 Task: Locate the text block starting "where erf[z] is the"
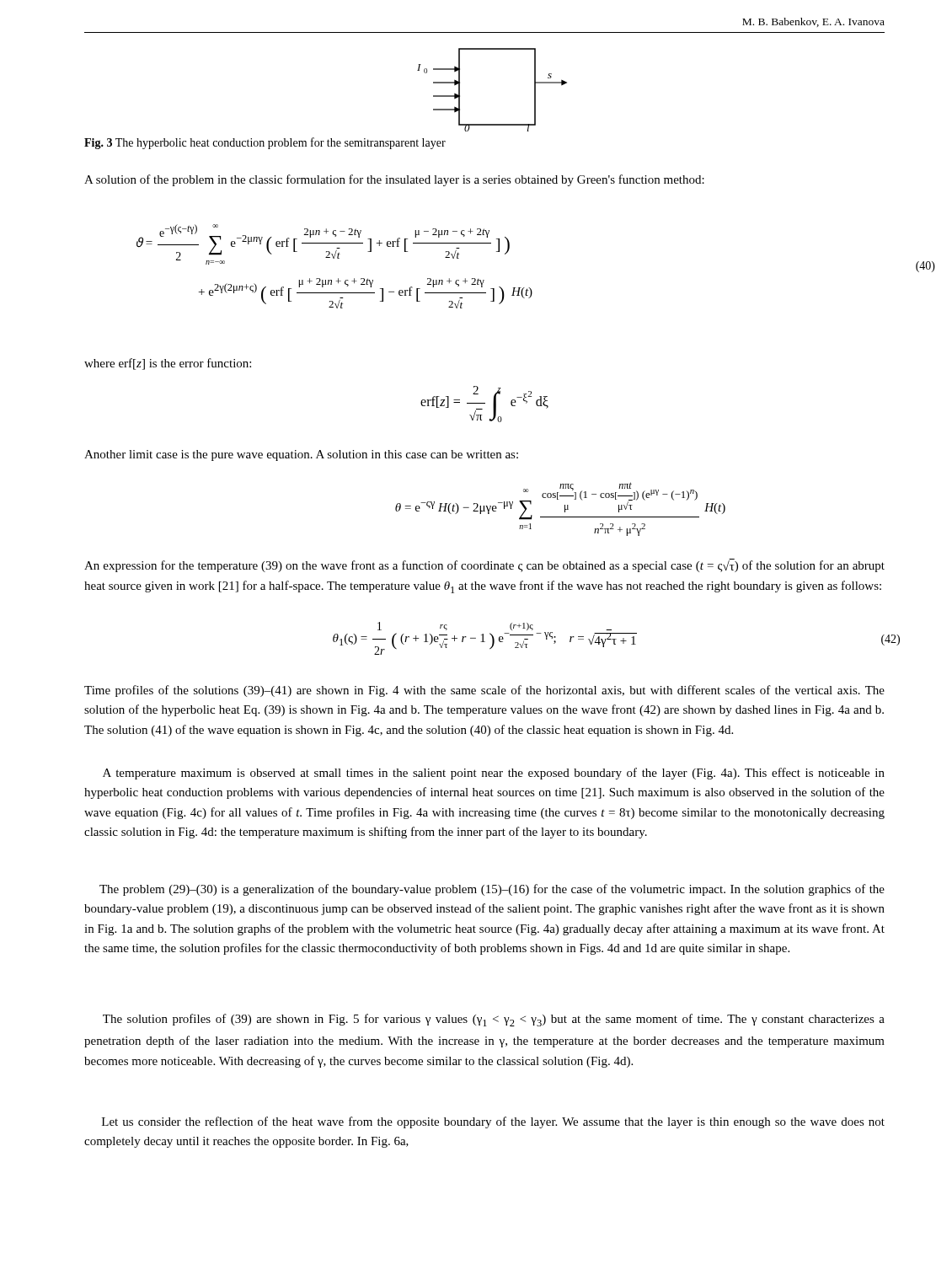coord(168,363)
